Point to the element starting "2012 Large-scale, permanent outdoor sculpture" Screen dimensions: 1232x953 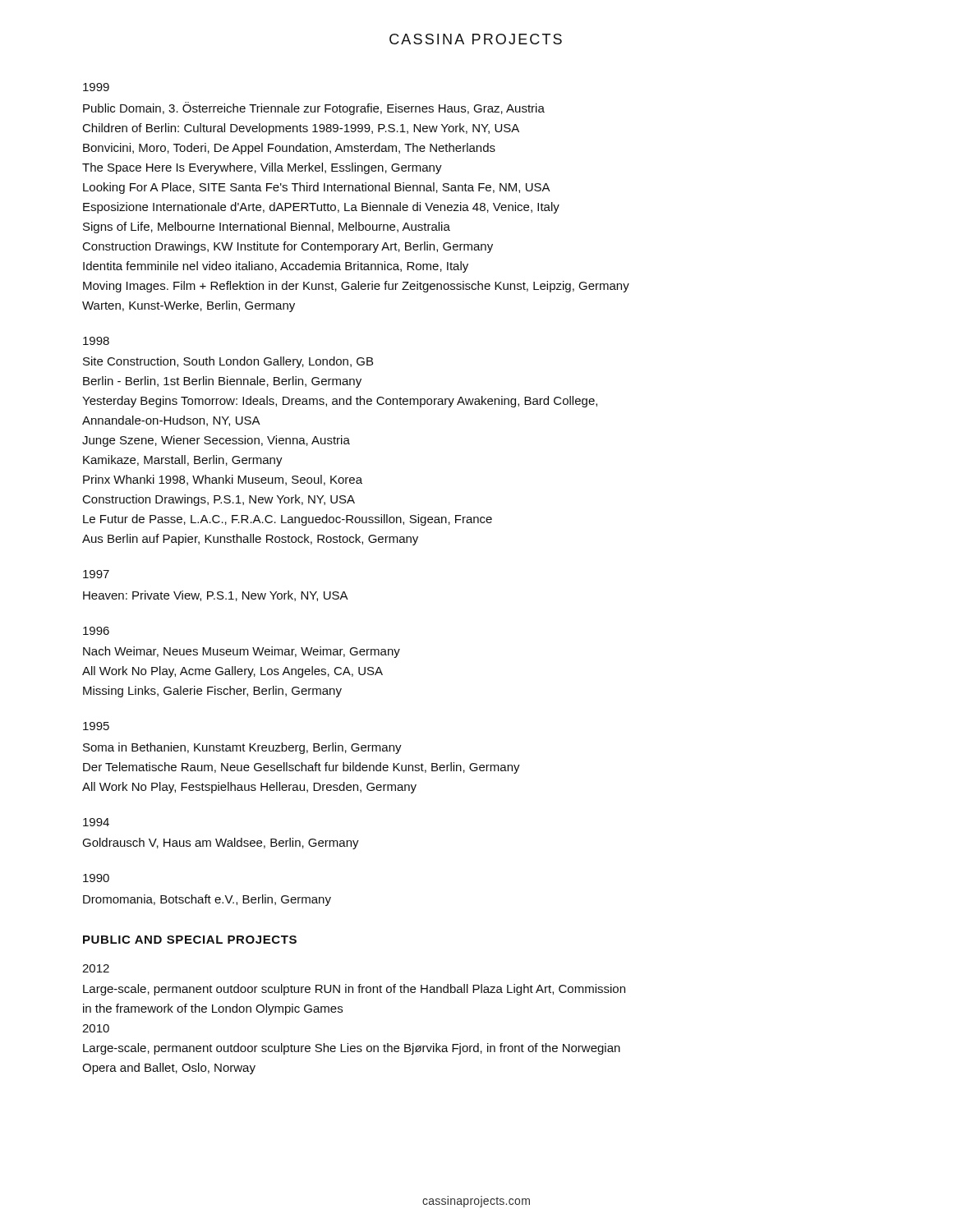tap(96, 968)
